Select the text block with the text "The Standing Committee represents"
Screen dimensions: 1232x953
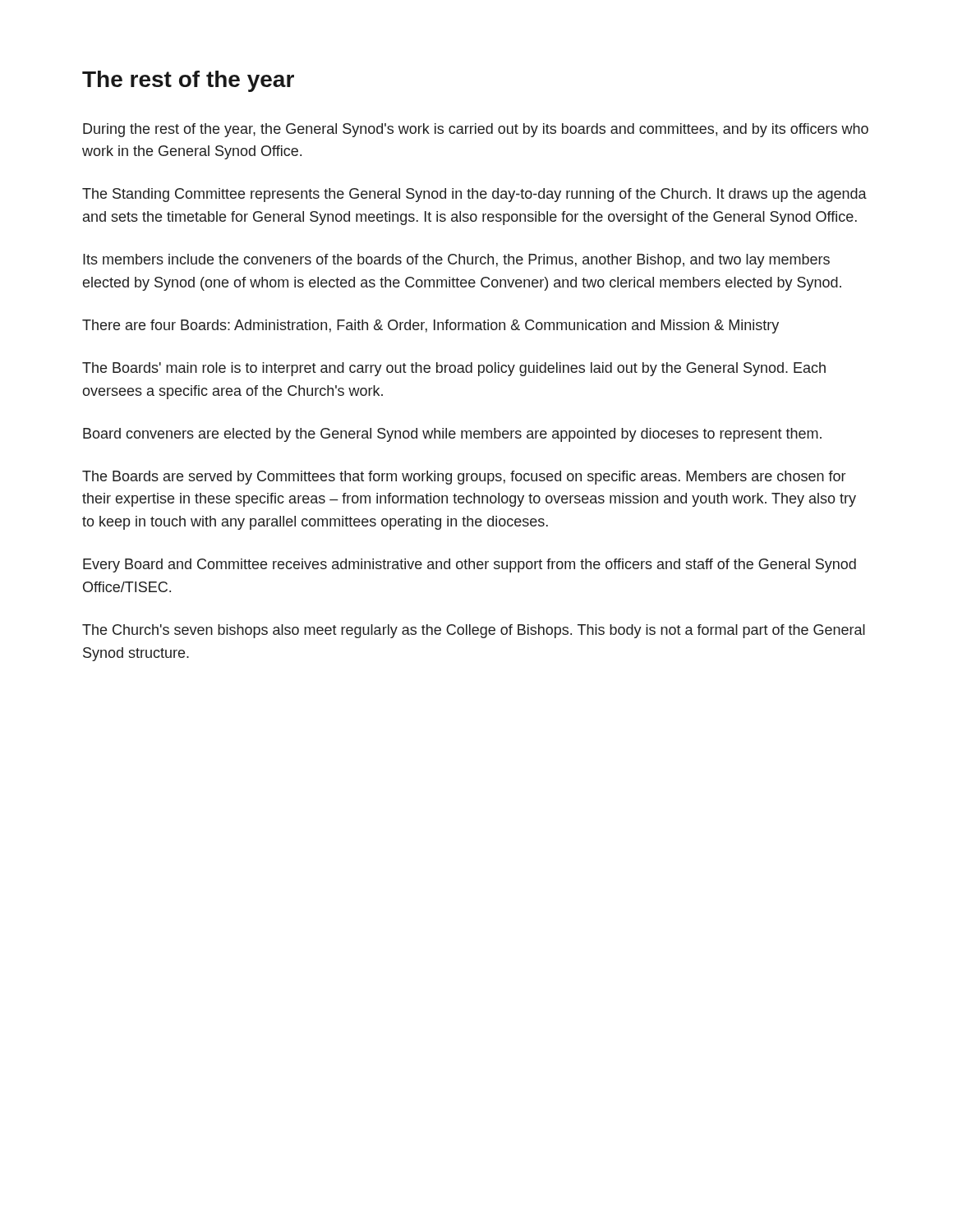(x=476, y=206)
